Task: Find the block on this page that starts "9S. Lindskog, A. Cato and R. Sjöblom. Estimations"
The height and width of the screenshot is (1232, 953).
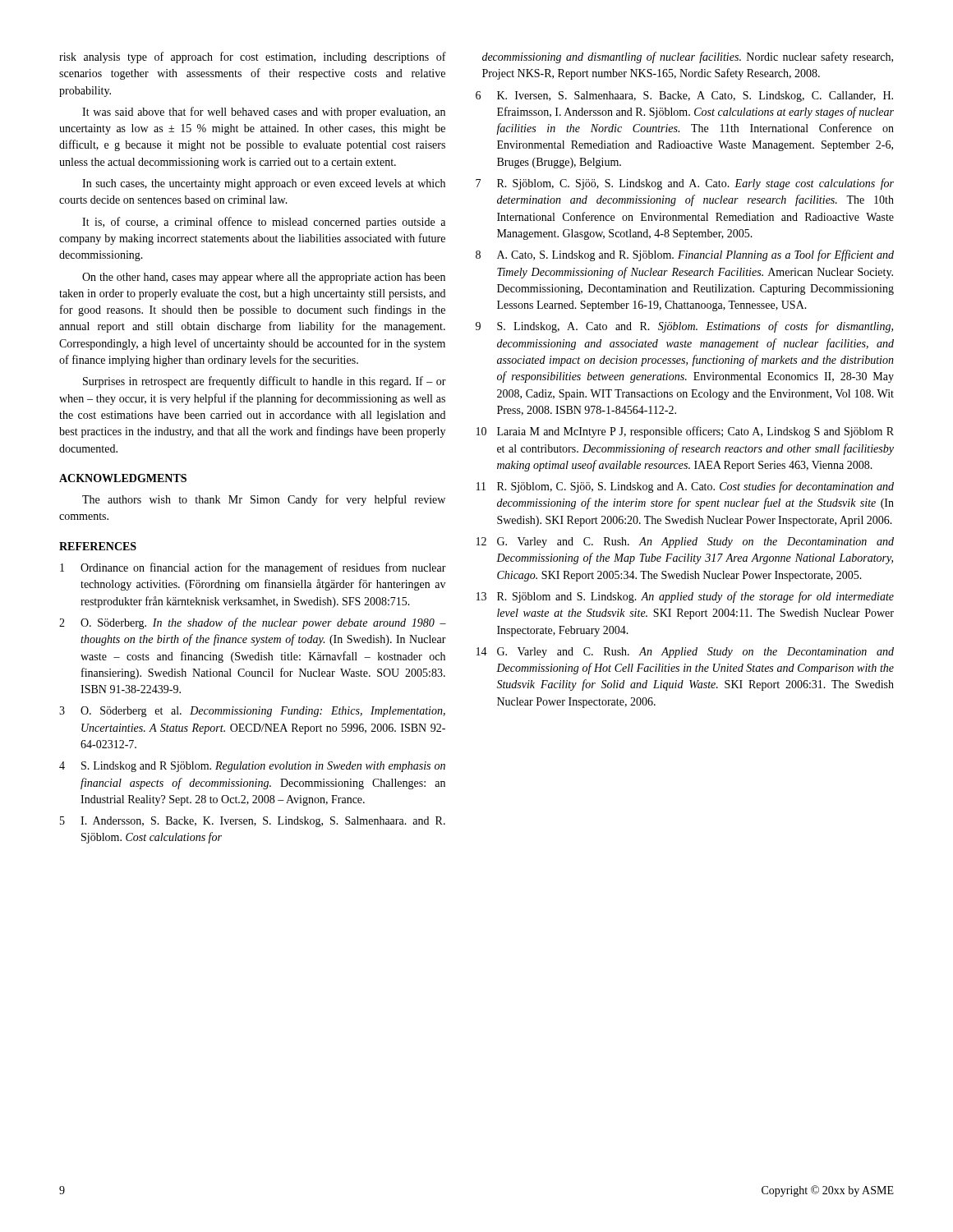Action: (684, 369)
